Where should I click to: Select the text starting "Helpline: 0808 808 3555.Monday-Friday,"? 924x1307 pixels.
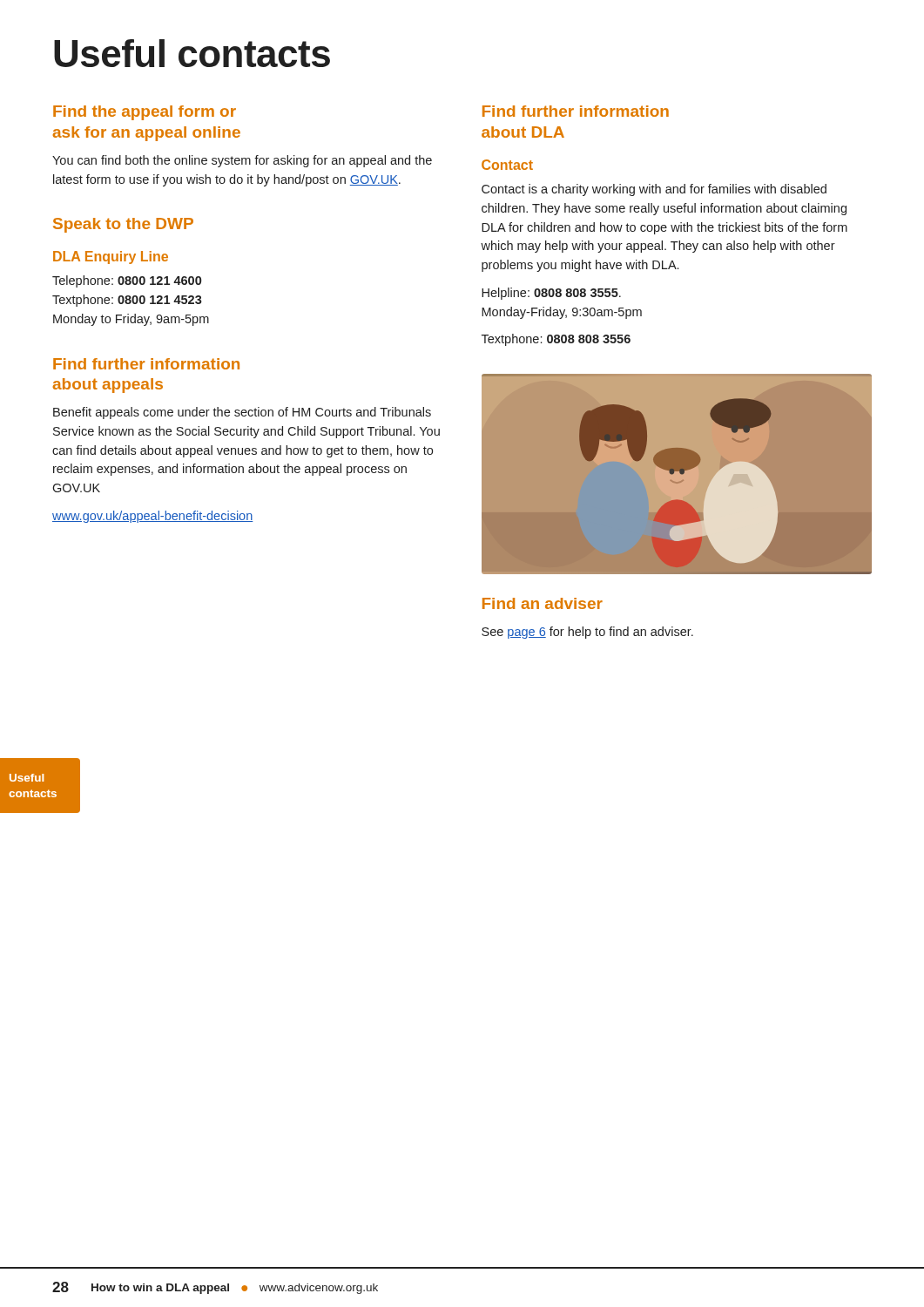coord(551,294)
